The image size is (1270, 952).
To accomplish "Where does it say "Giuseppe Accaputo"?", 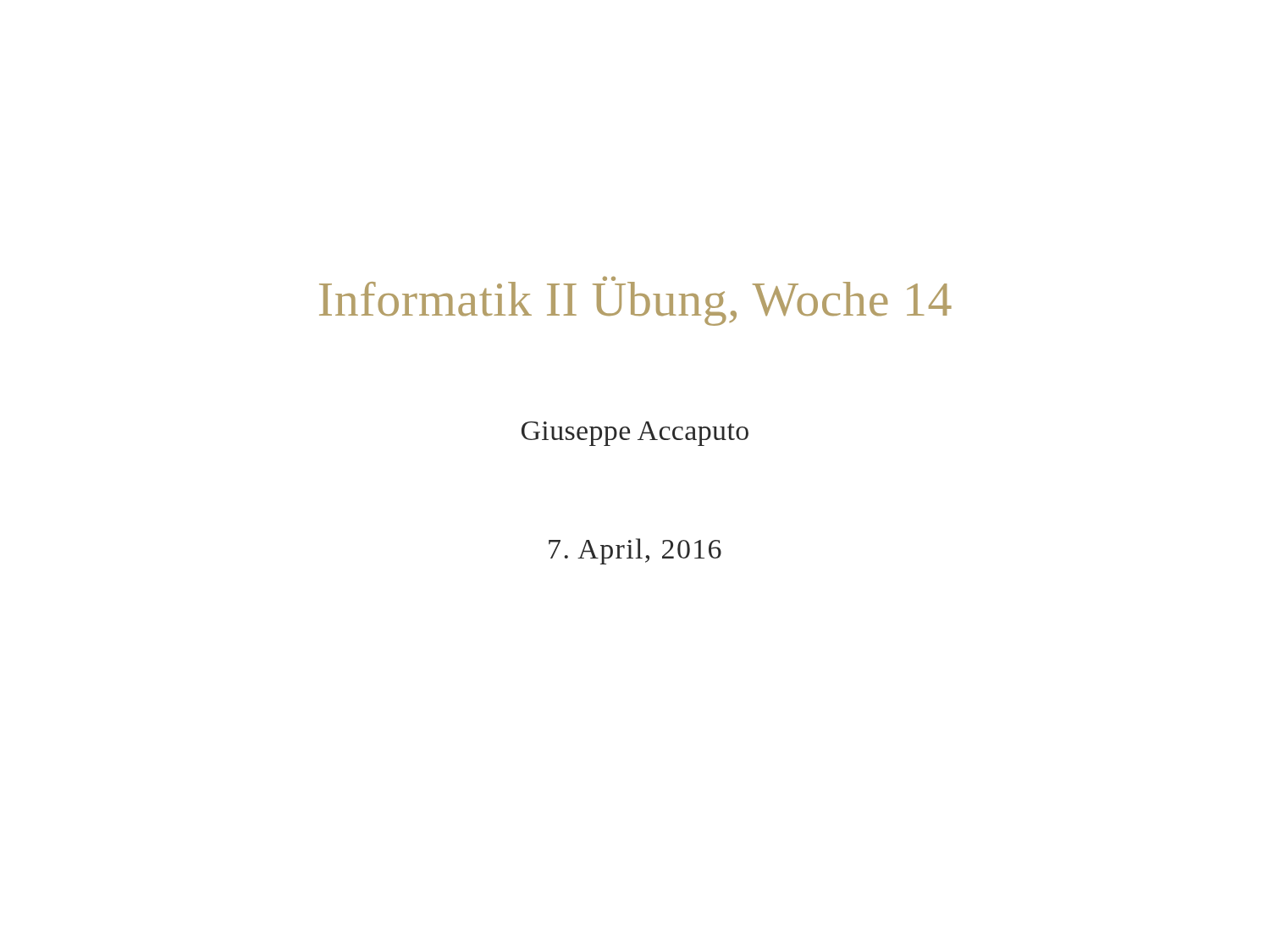I will pyautogui.click(x=635, y=430).
